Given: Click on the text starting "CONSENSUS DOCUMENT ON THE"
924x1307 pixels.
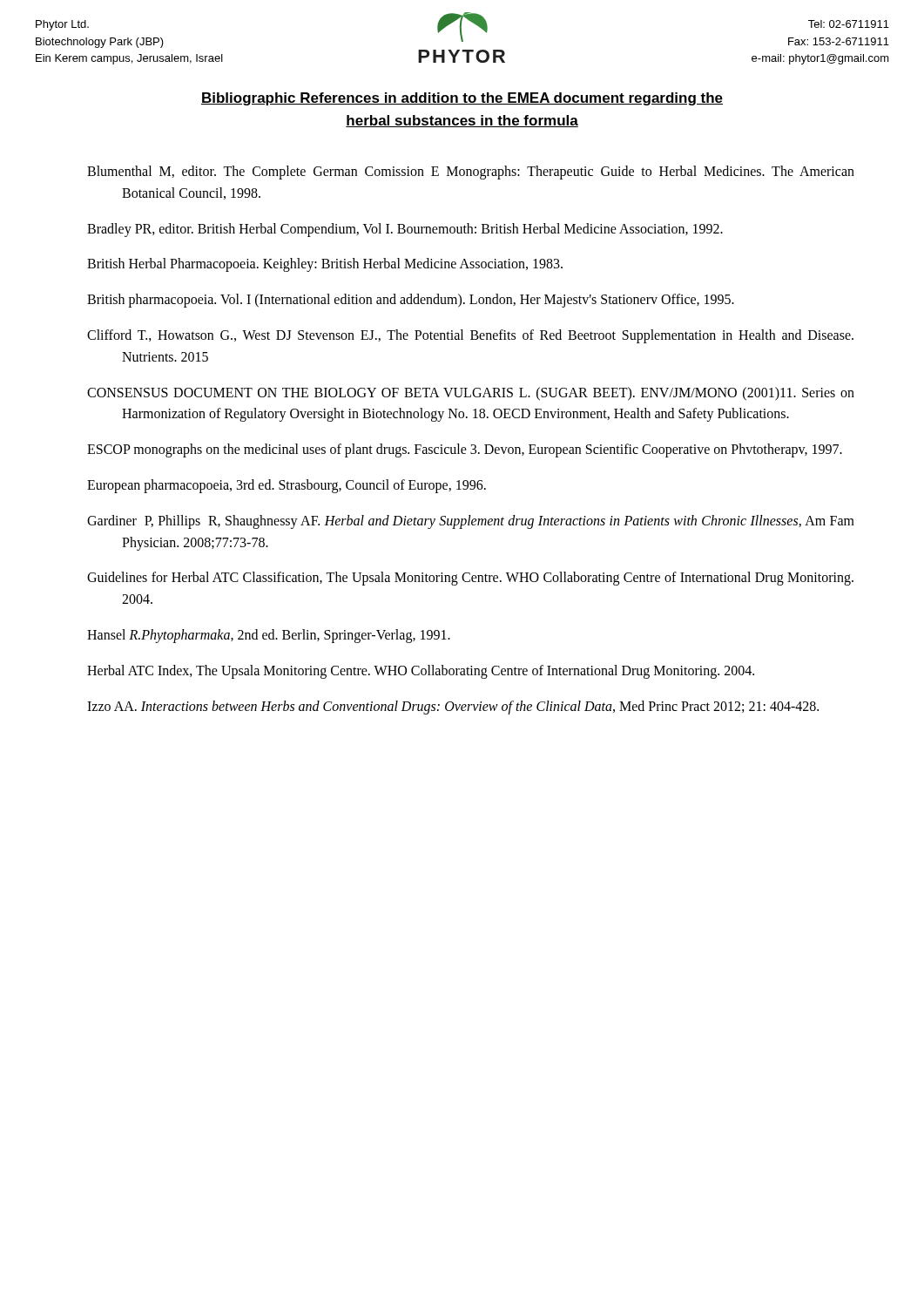Looking at the screenshot, I should [x=471, y=403].
